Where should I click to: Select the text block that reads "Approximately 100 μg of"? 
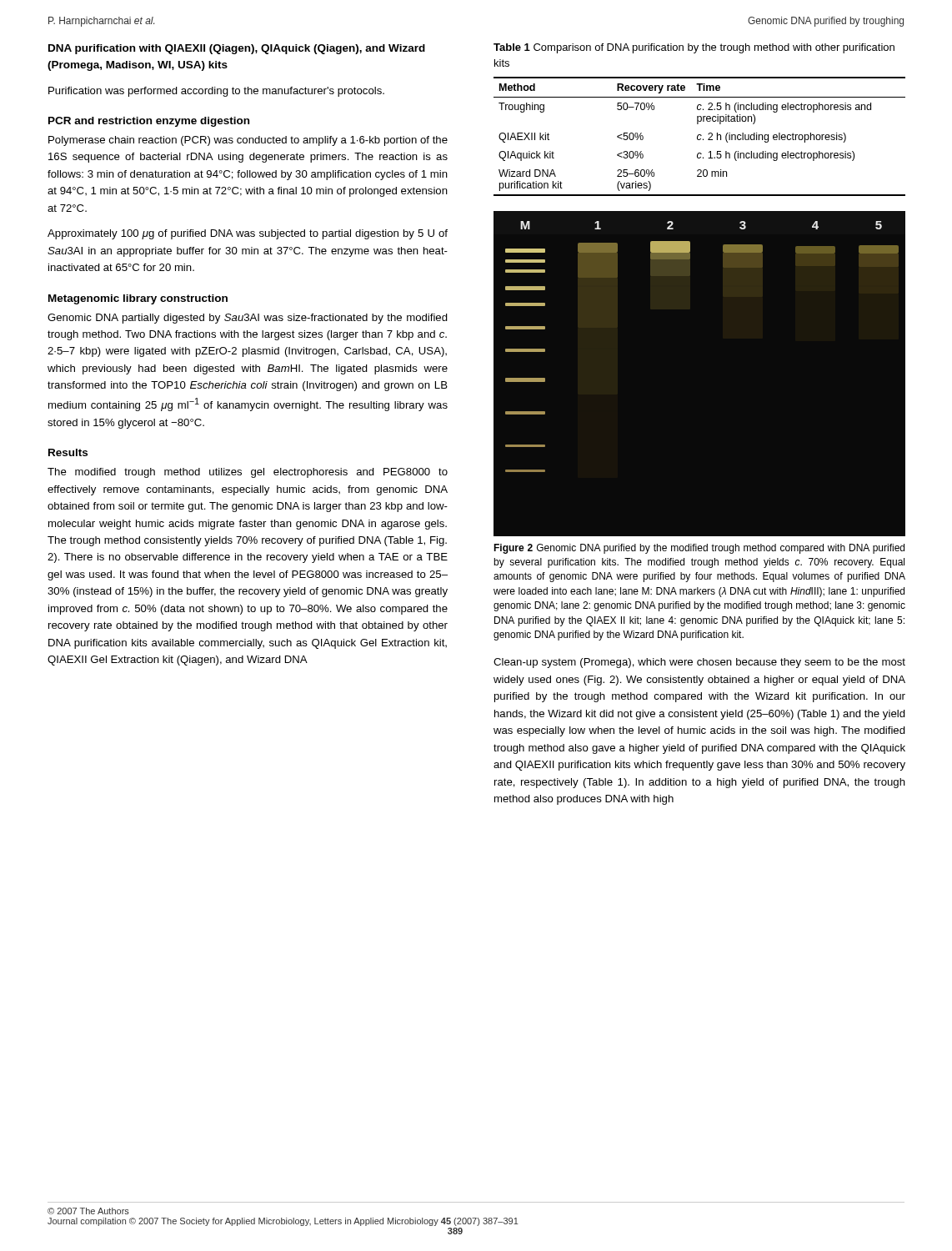click(x=248, y=250)
